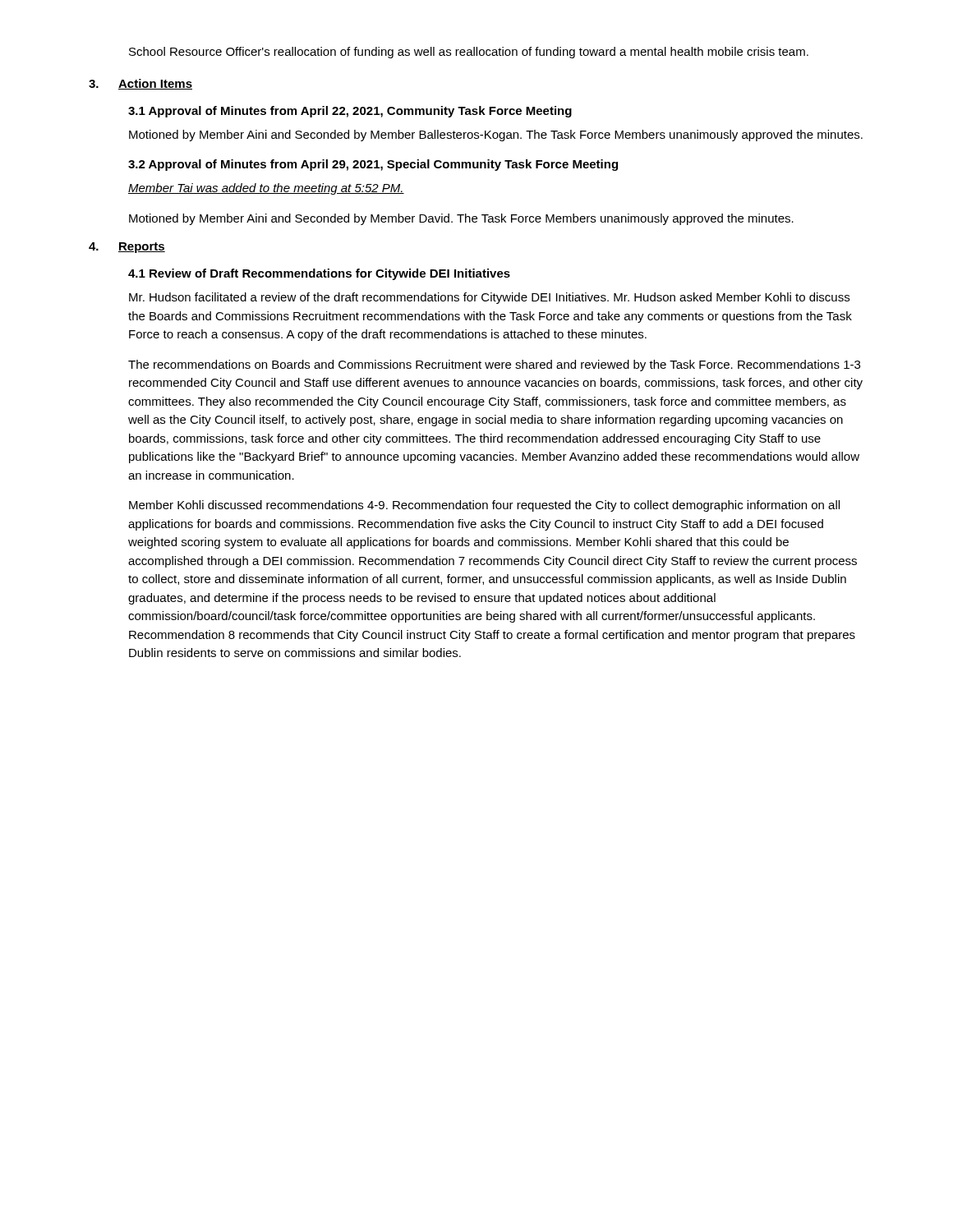Select the region starting "3.2 Approval of Minutes from April"
The image size is (953, 1232).
click(x=373, y=164)
